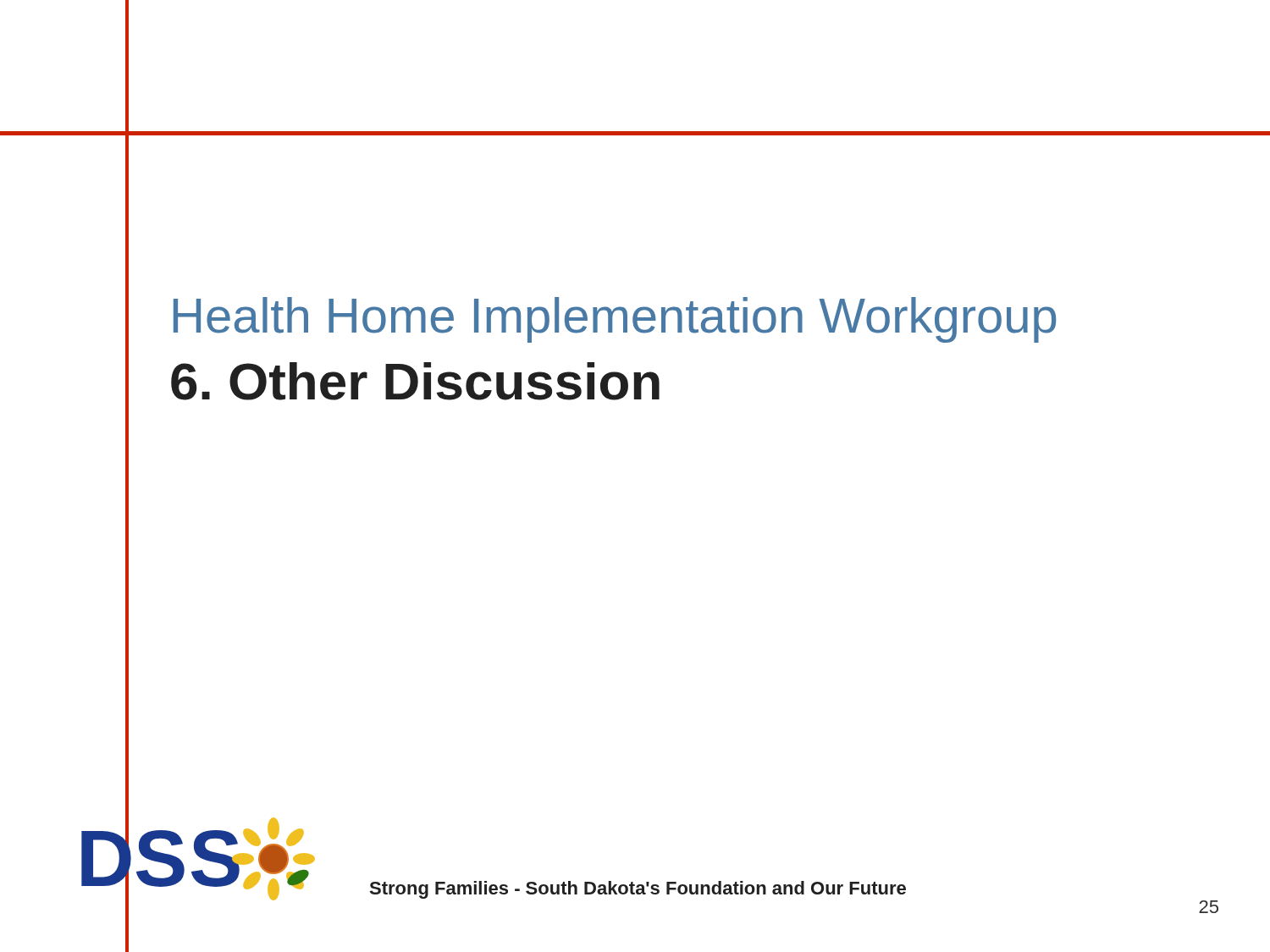Click on the title that says "Health Home Implementation Workgroup 6. Other"
The image size is (1270, 952).
click(677, 349)
